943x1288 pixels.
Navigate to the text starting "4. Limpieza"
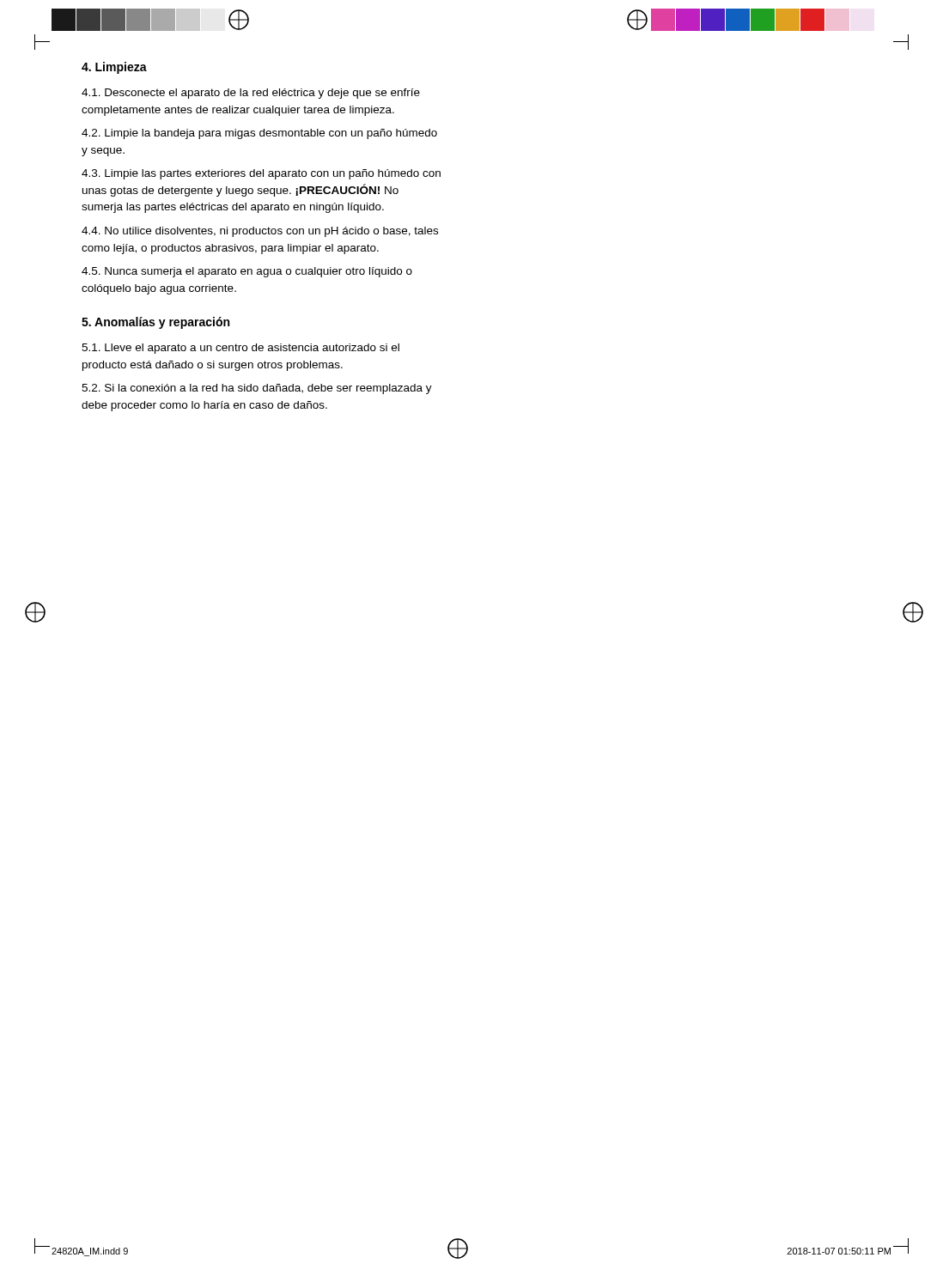(x=114, y=67)
